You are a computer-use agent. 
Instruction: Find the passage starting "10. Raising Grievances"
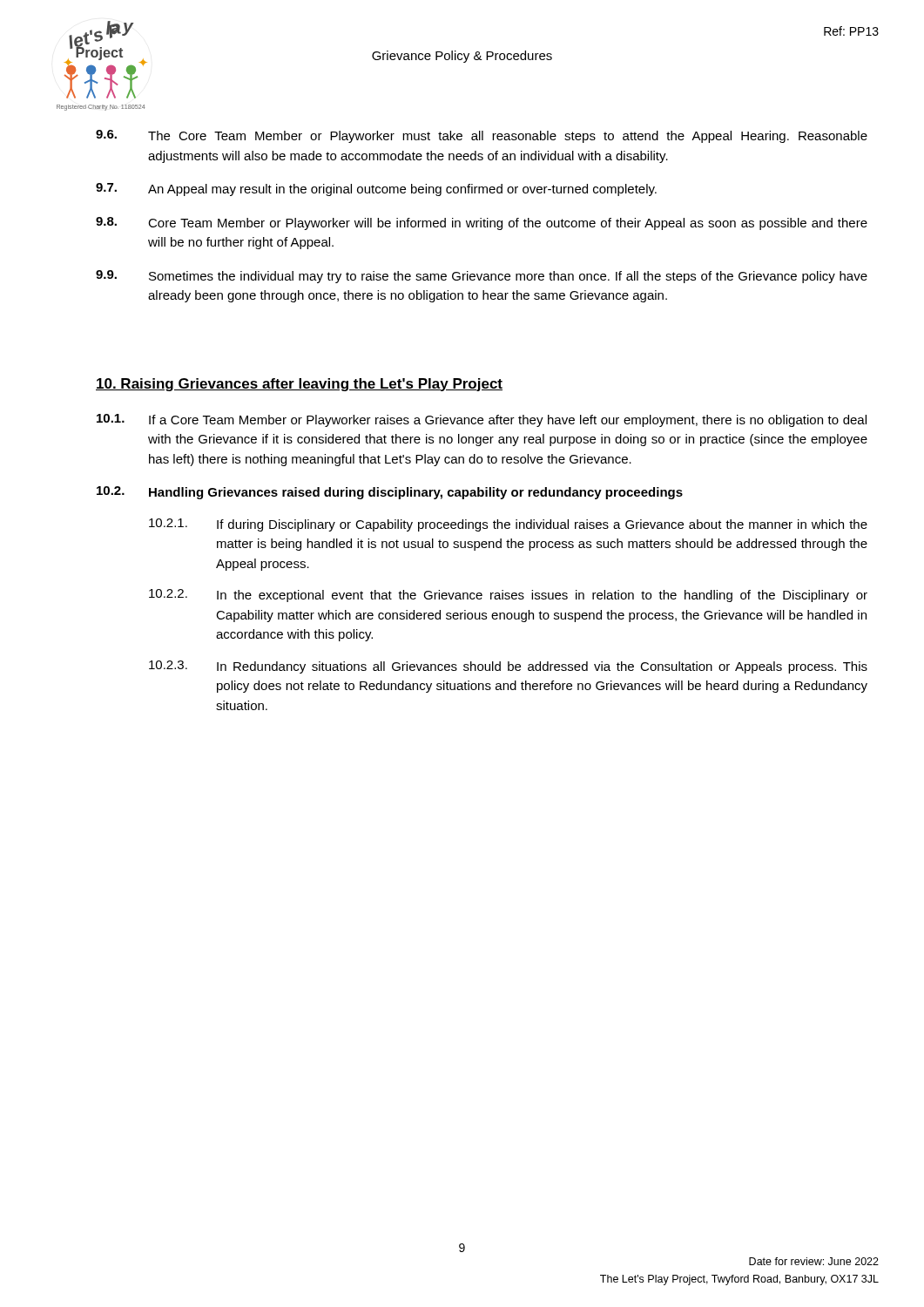pos(299,383)
